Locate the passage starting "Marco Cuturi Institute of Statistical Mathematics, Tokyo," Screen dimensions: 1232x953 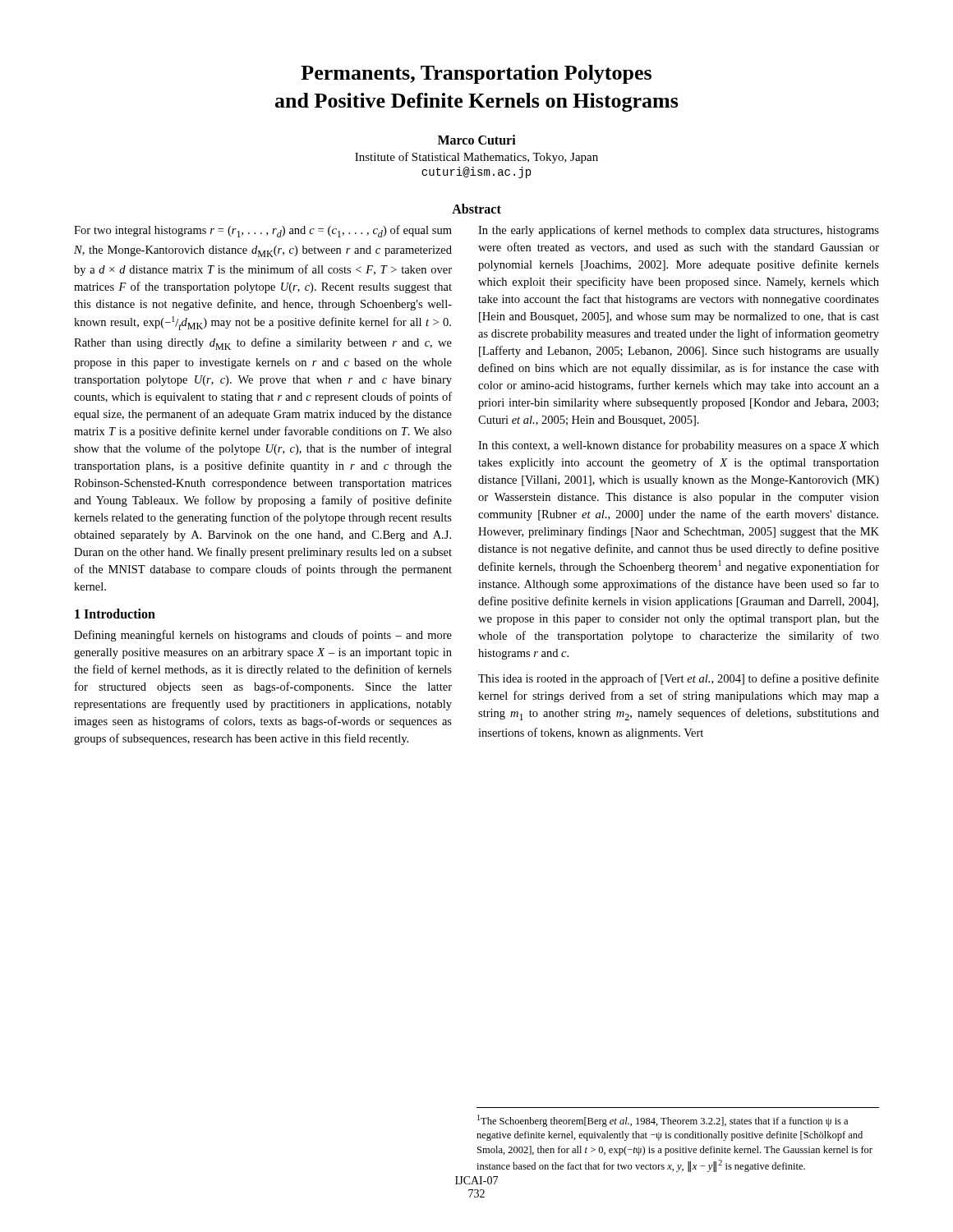476,156
